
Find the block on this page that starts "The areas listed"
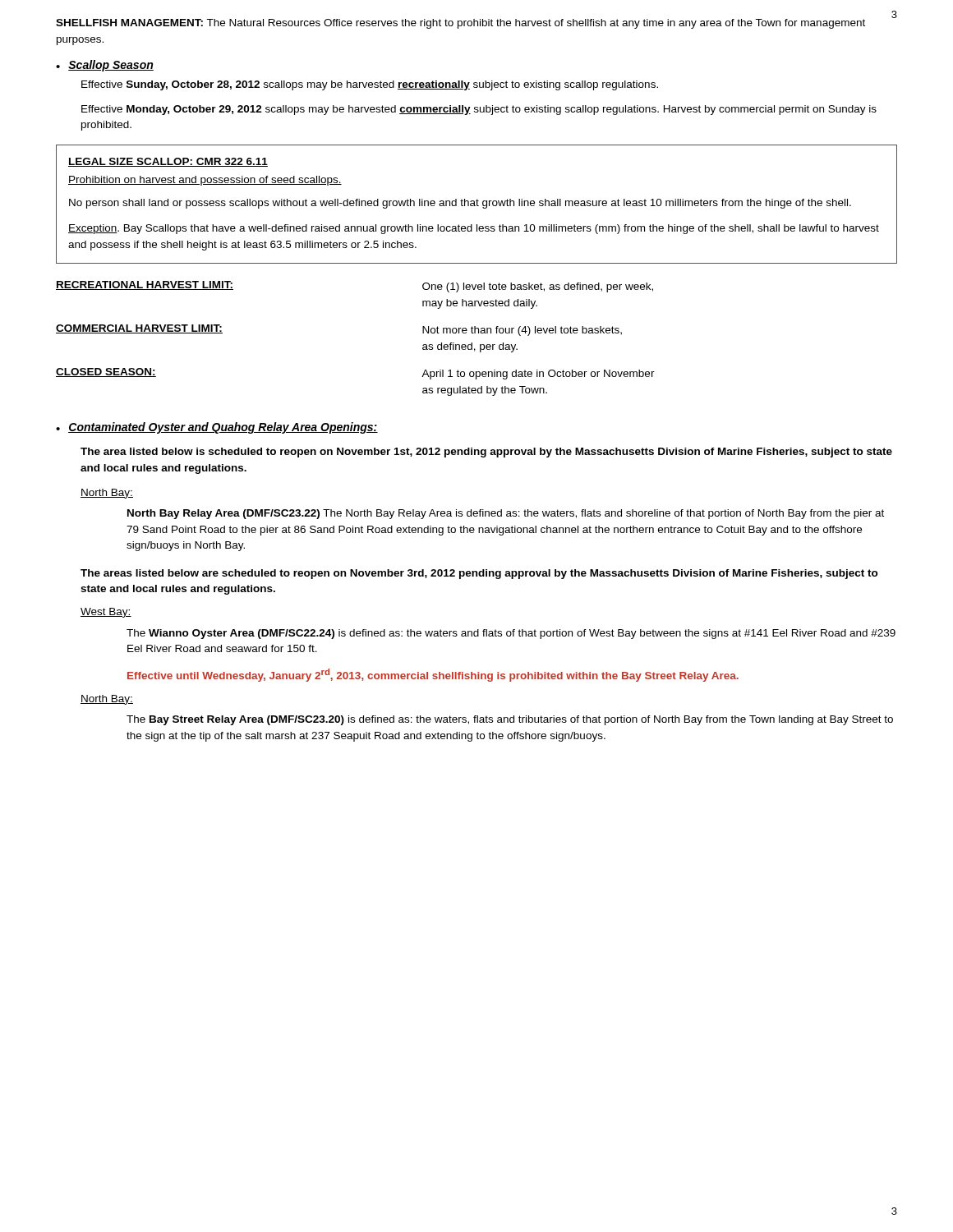[479, 581]
